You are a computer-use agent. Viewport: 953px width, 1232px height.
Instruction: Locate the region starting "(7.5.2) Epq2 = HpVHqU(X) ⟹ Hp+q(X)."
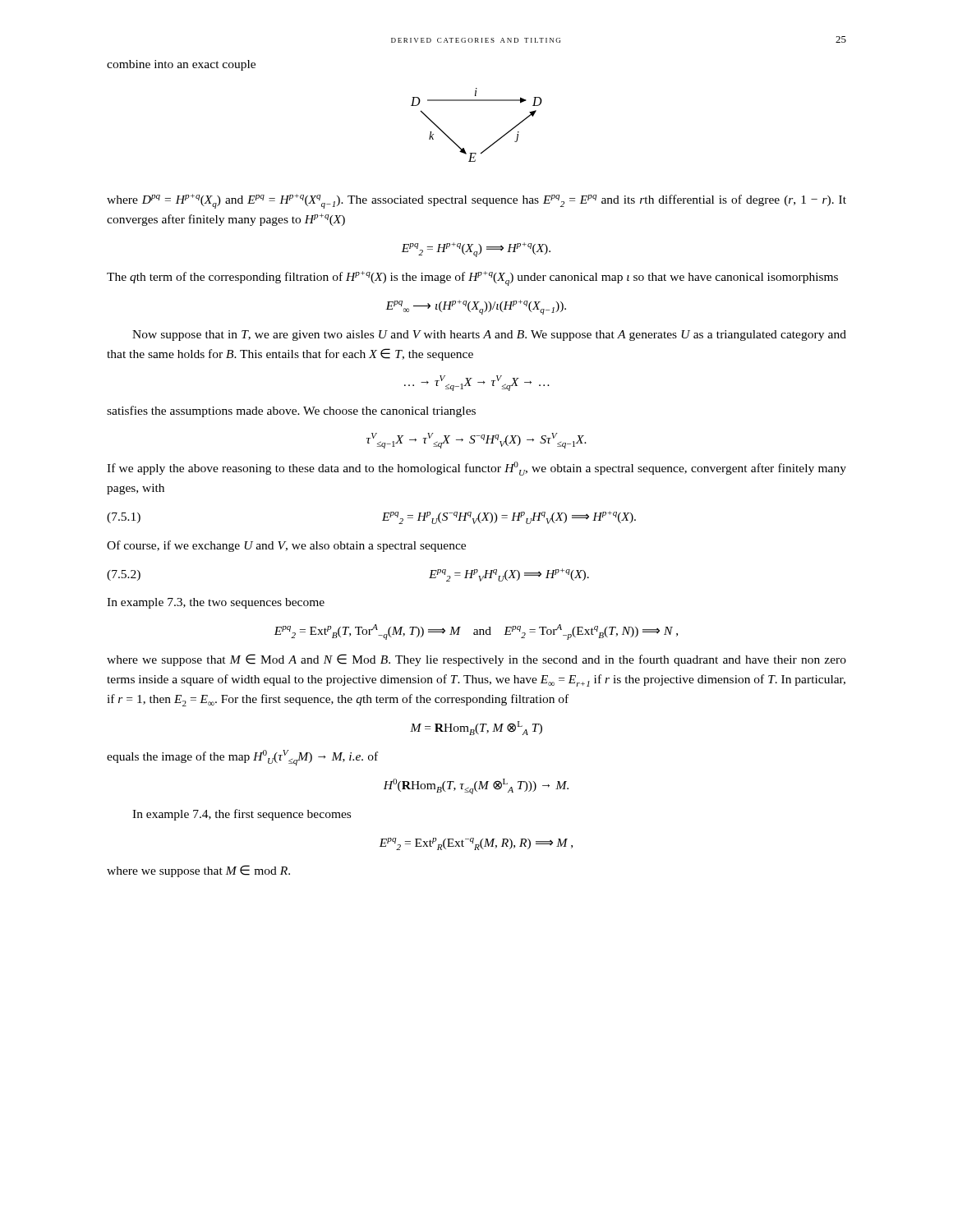[x=476, y=574]
